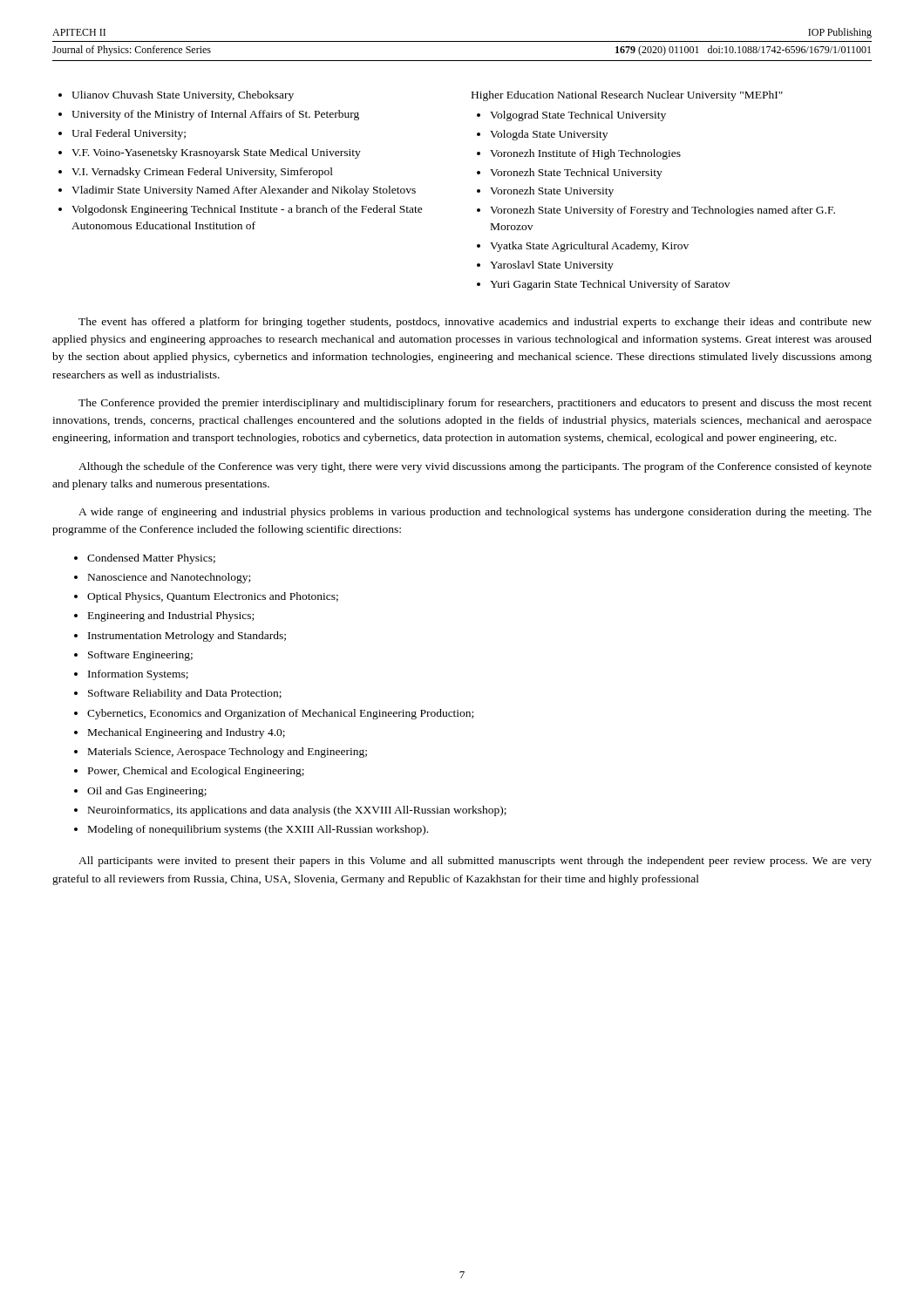The width and height of the screenshot is (924, 1308).
Task: Select the block starting "All participants were invited to present their papers"
Action: [x=462, y=869]
